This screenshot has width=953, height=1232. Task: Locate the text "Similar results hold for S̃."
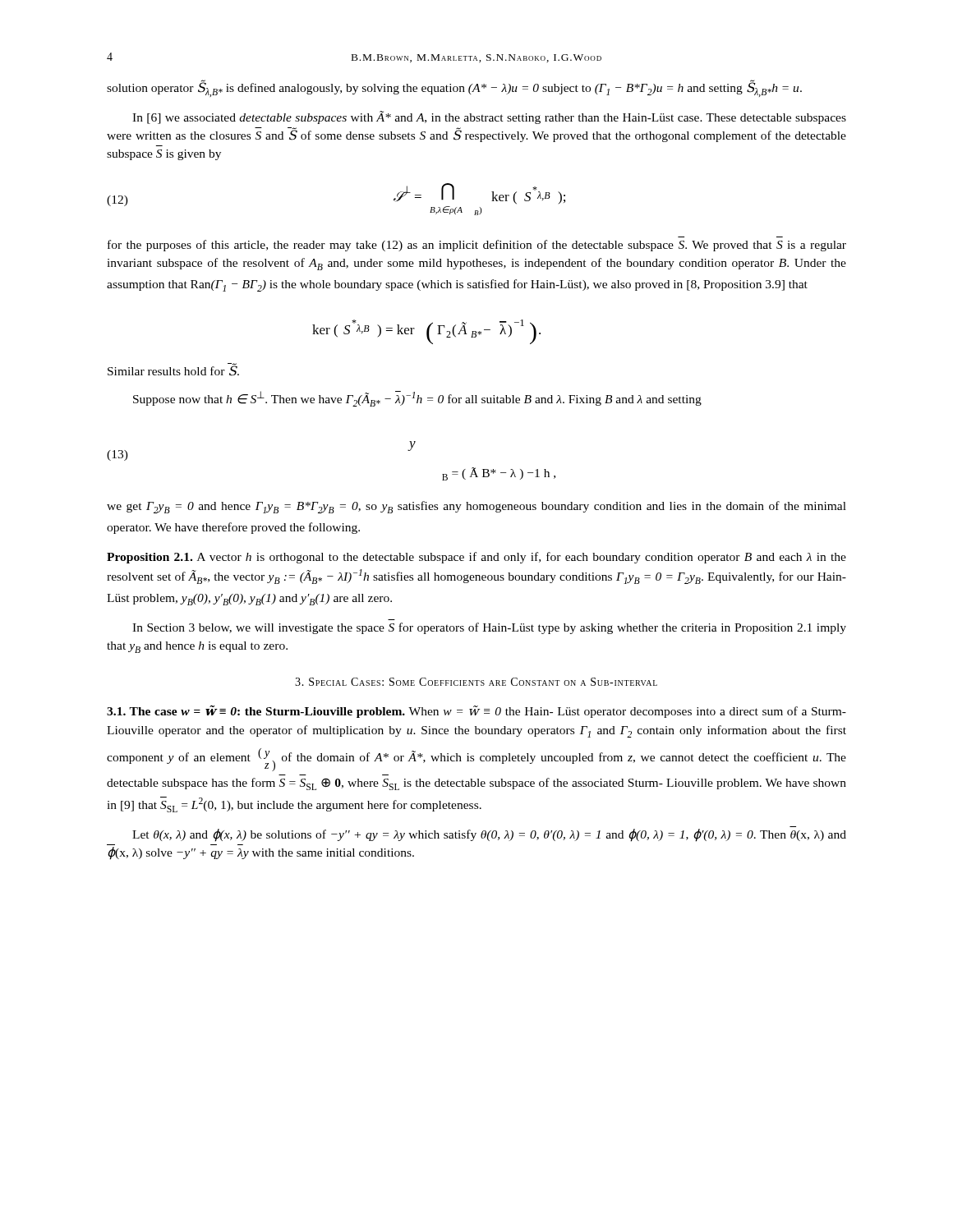pos(173,371)
